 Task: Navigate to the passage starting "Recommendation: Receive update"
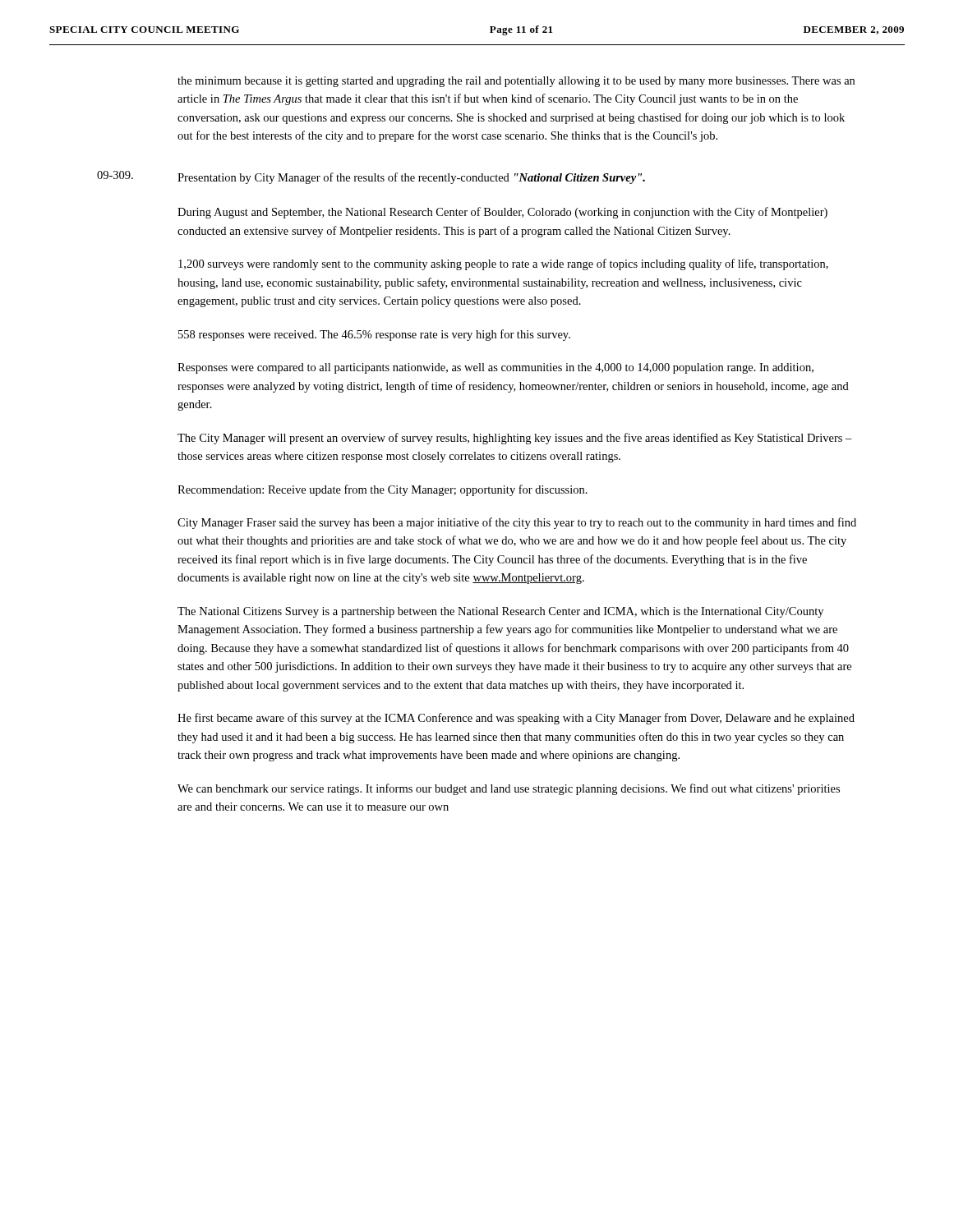[x=383, y=489]
